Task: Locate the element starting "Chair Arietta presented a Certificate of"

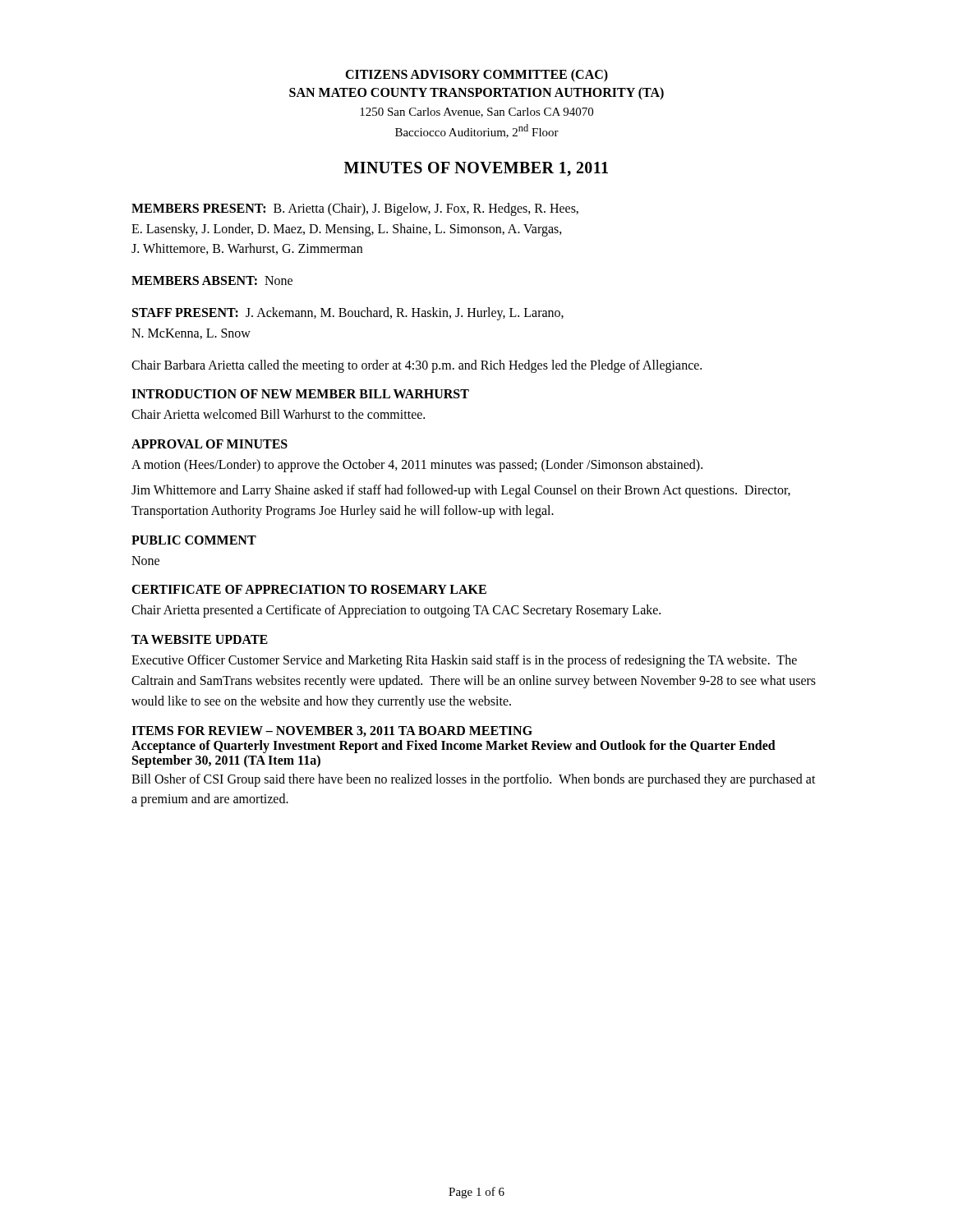Action: [x=476, y=611]
